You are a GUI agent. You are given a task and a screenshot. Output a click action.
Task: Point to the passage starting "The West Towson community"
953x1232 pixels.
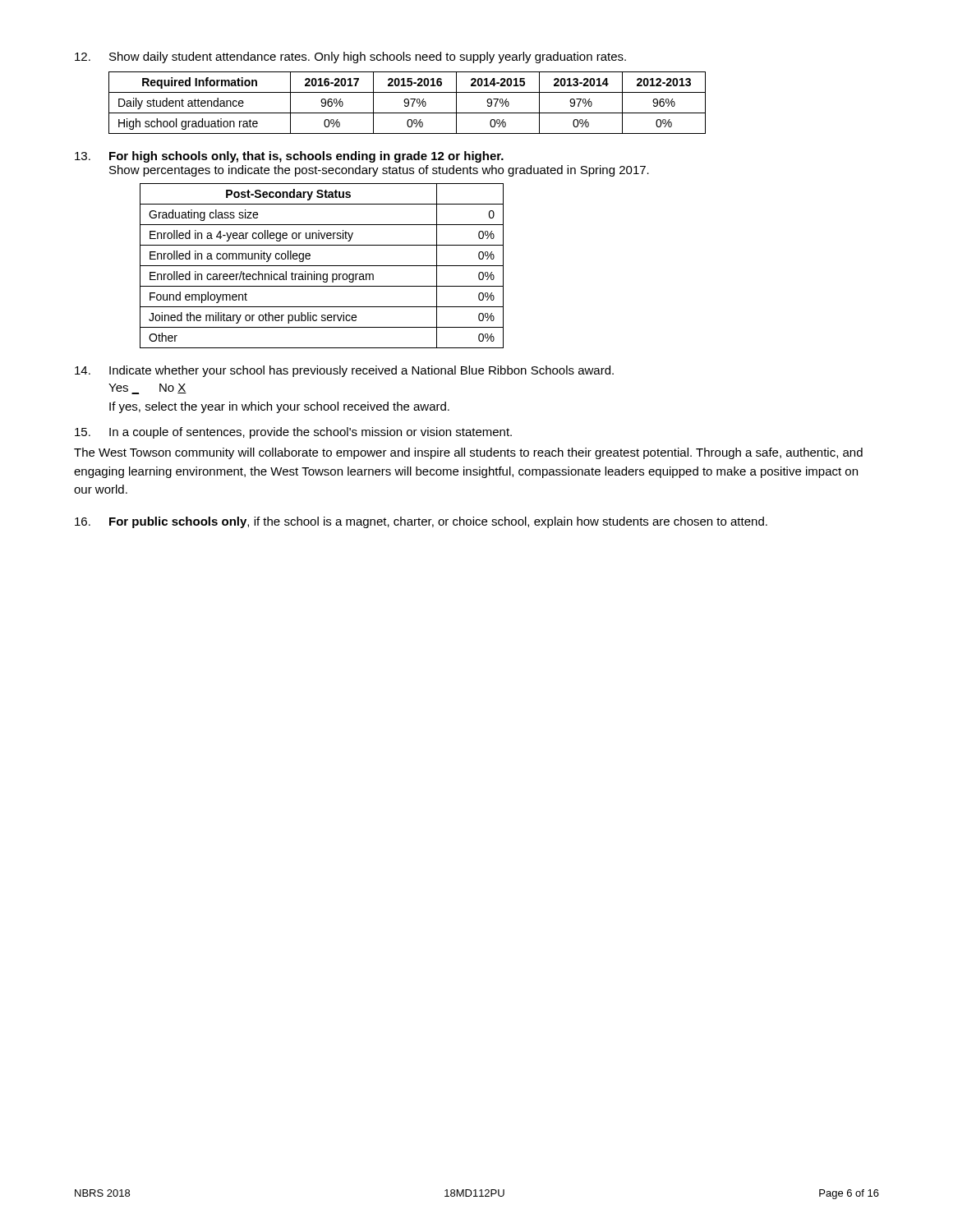point(468,471)
